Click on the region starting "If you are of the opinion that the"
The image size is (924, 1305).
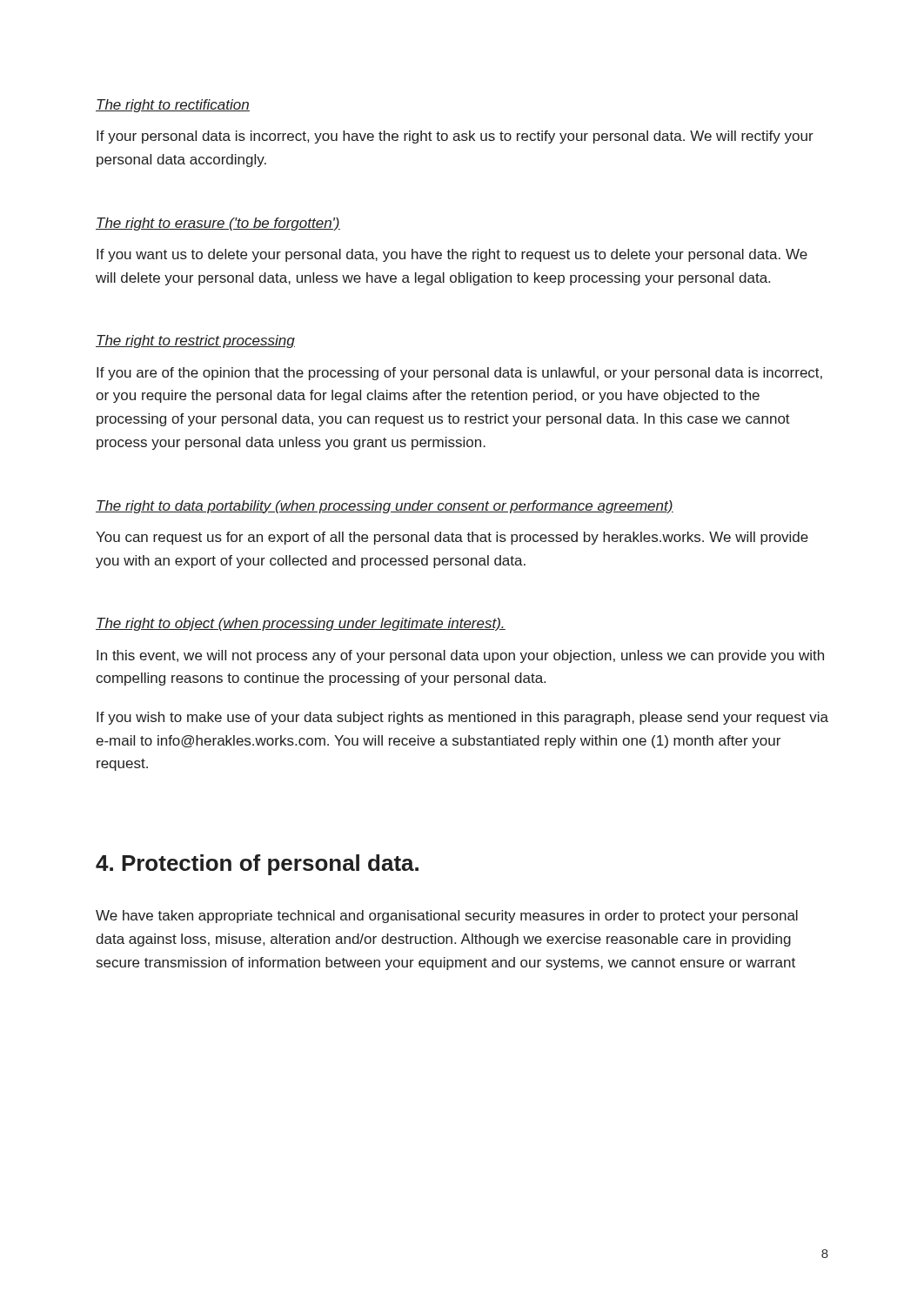point(460,407)
